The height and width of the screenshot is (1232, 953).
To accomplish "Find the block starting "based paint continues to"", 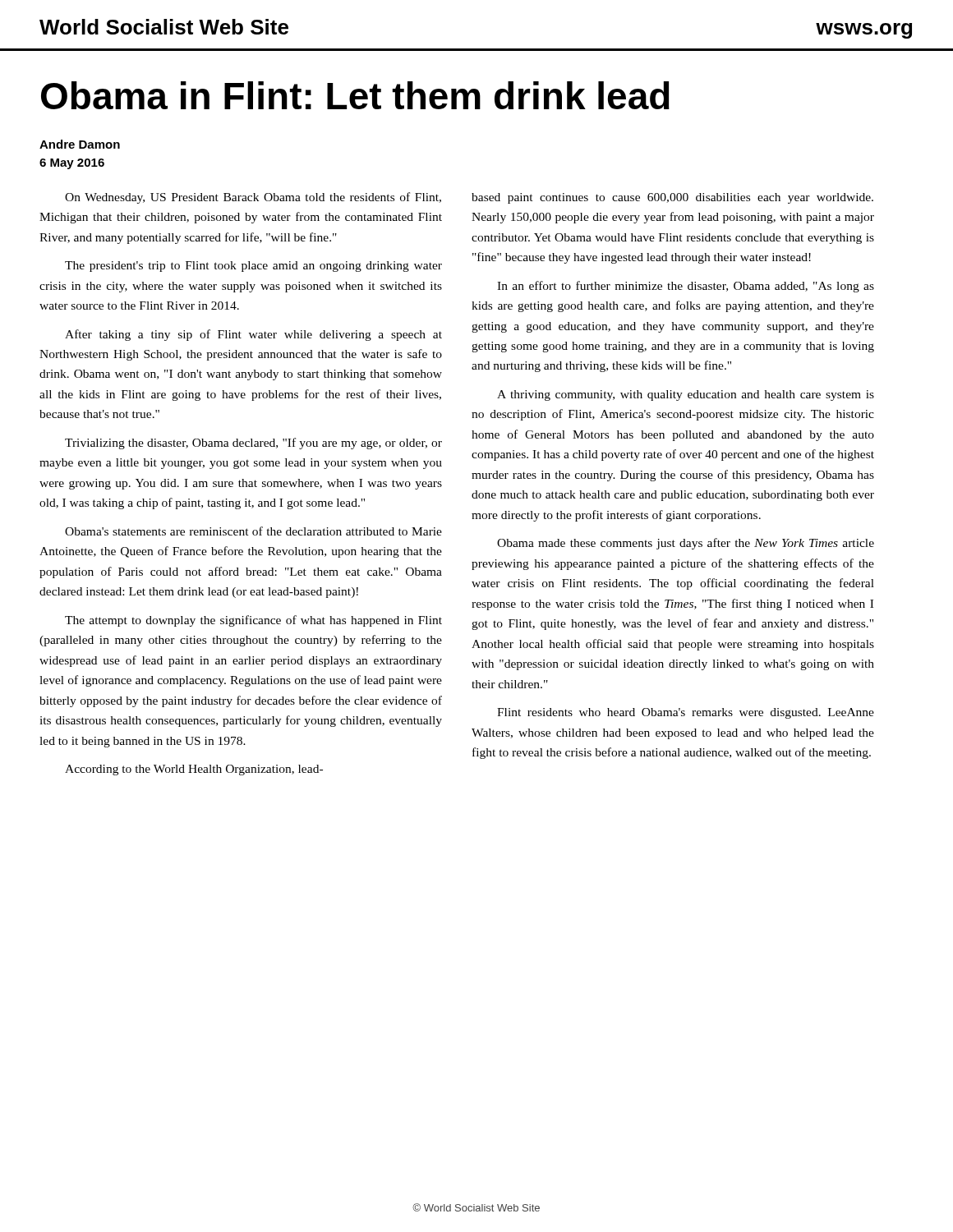I will pos(673,475).
